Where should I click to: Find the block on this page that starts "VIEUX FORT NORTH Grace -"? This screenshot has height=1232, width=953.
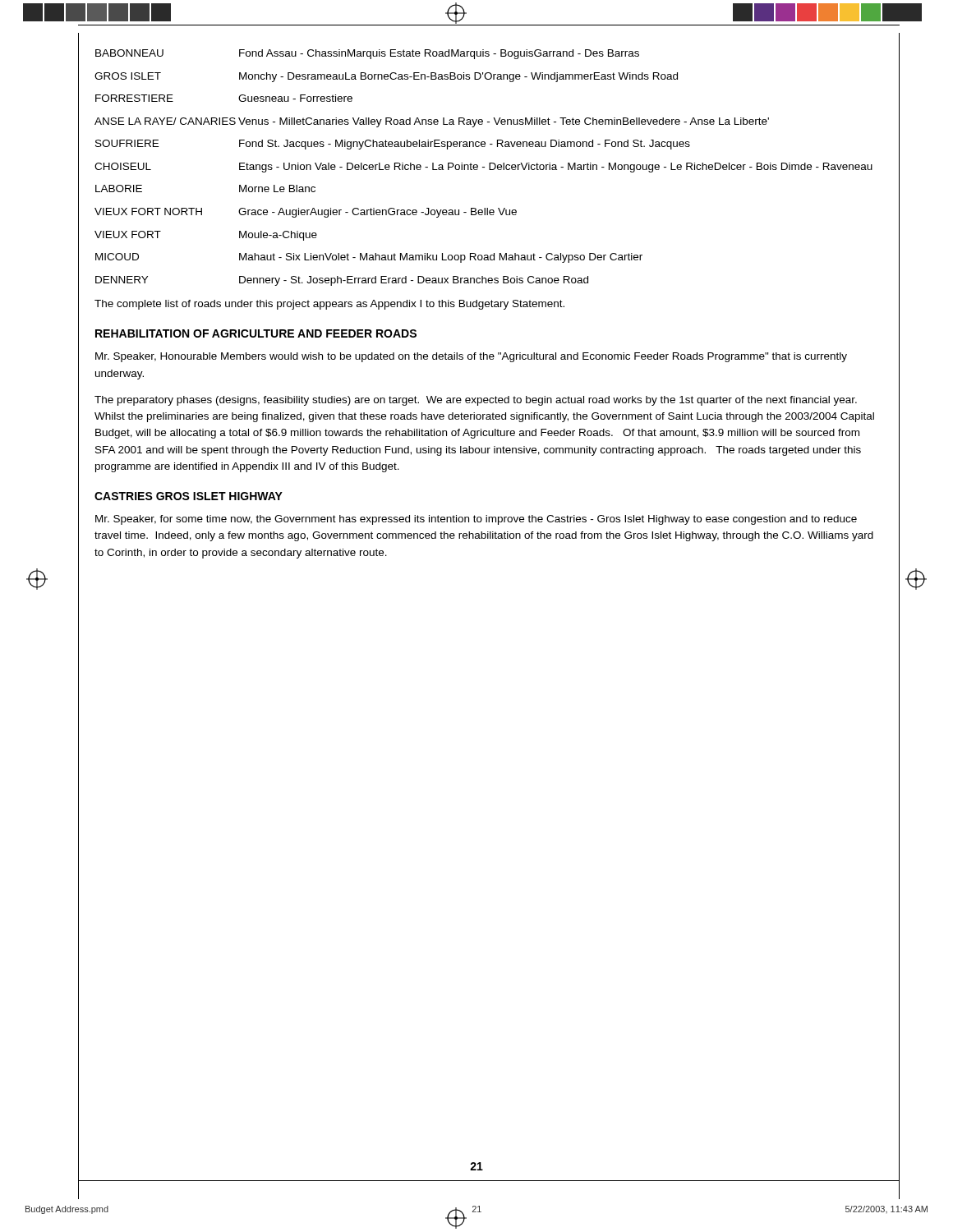pyautogui.click(x=489, y=212)
